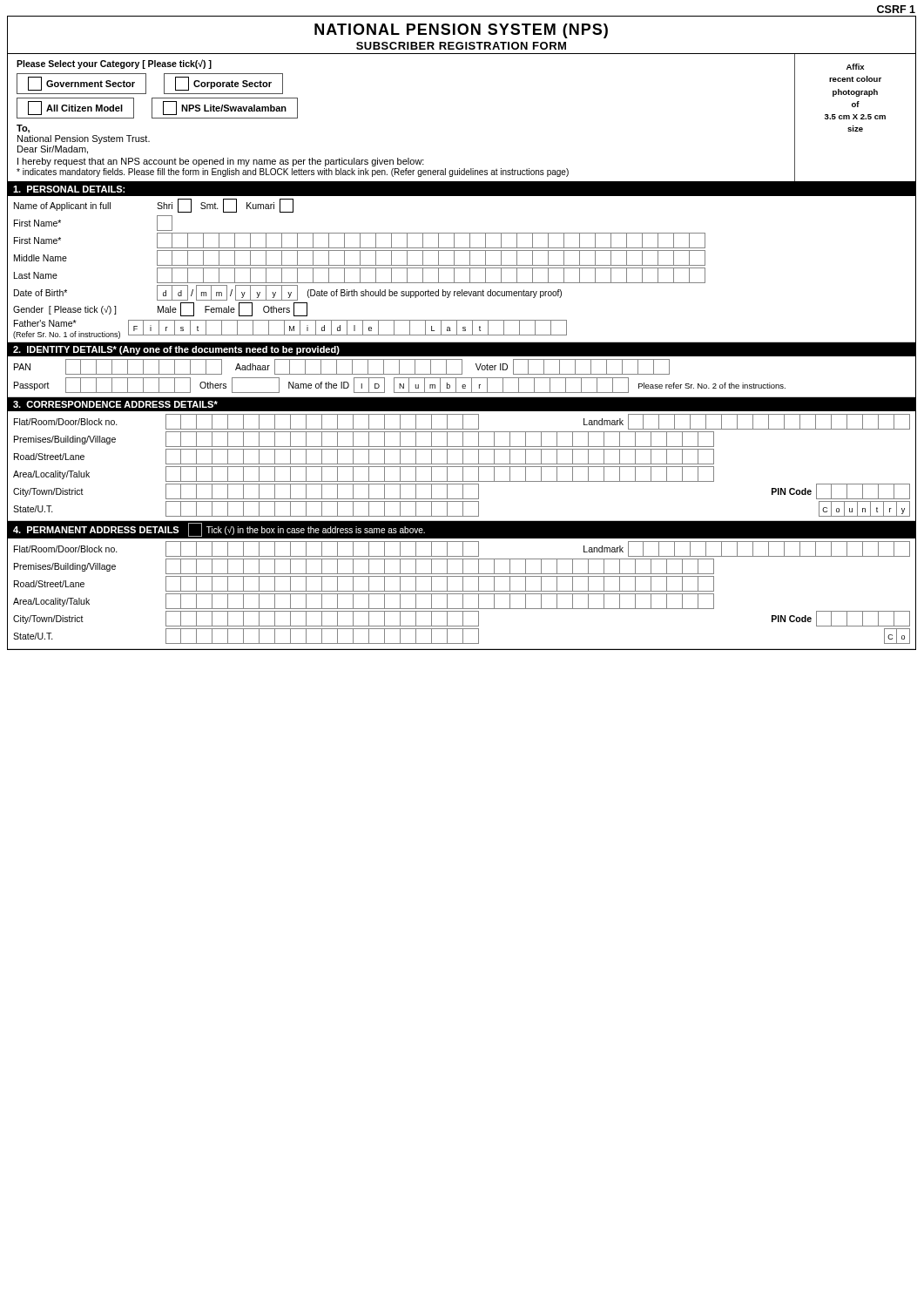The width and height of the screenshot is (924, 1307).
Task: Click on the text block that says "Date of Birth* d"
Action: [x=288, y=293]
